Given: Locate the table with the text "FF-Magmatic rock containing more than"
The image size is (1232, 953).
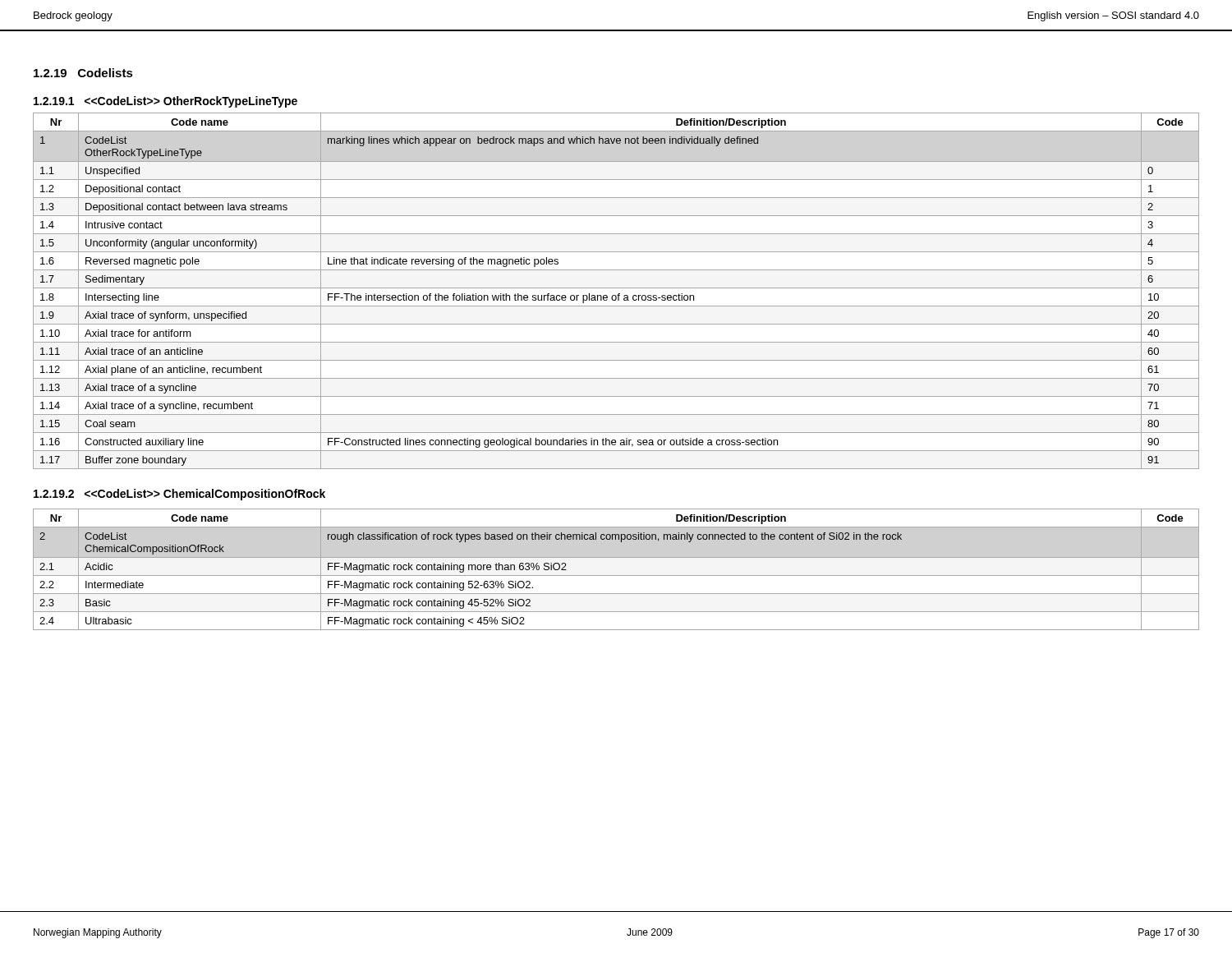Looking at the screenshot, I should point(616,569).
